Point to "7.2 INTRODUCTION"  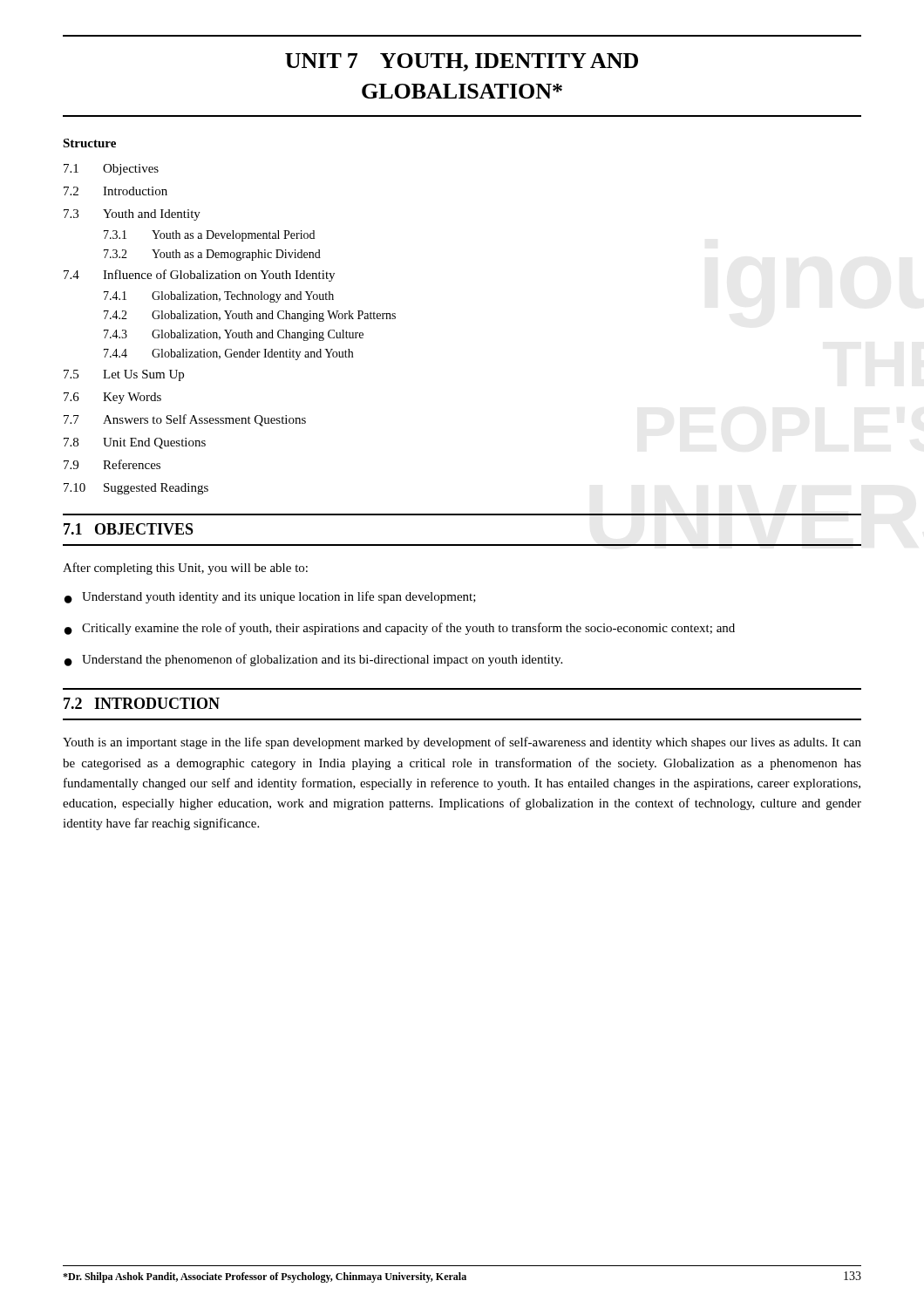(141, 704)
